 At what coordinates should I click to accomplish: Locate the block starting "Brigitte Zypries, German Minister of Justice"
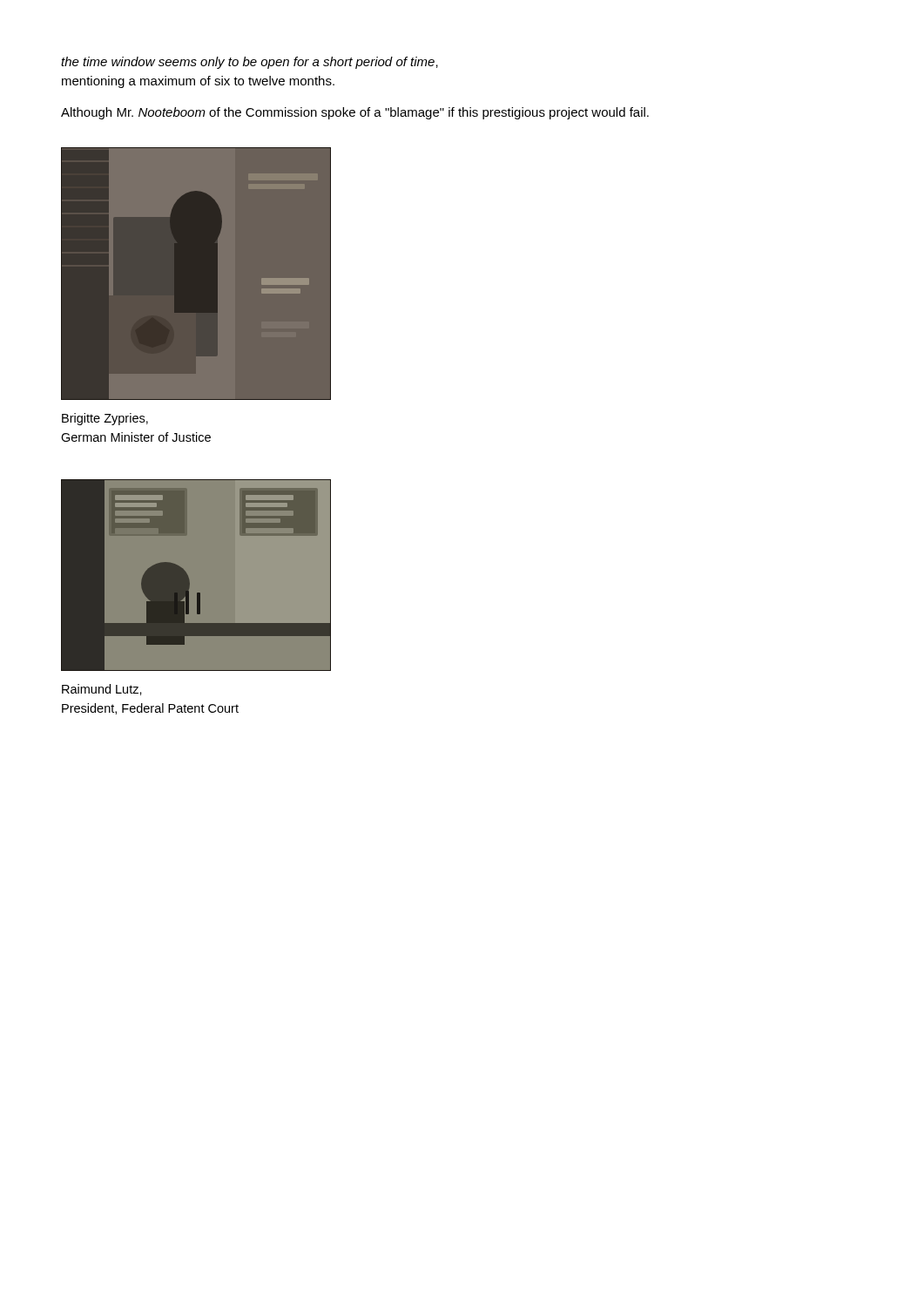[x=136, y=428]
